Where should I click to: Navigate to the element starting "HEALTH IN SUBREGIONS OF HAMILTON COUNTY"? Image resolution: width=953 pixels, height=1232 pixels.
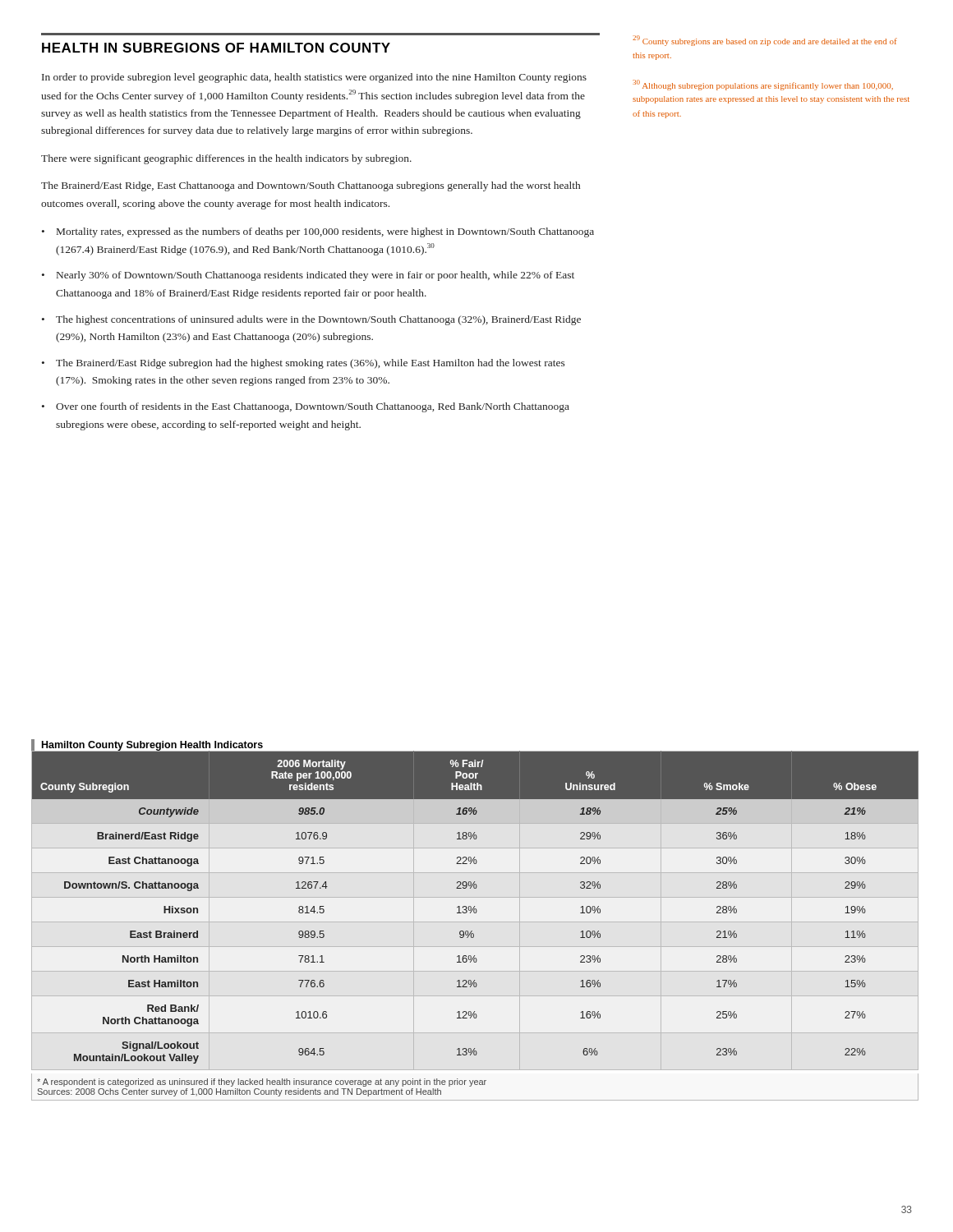point(216,48)
